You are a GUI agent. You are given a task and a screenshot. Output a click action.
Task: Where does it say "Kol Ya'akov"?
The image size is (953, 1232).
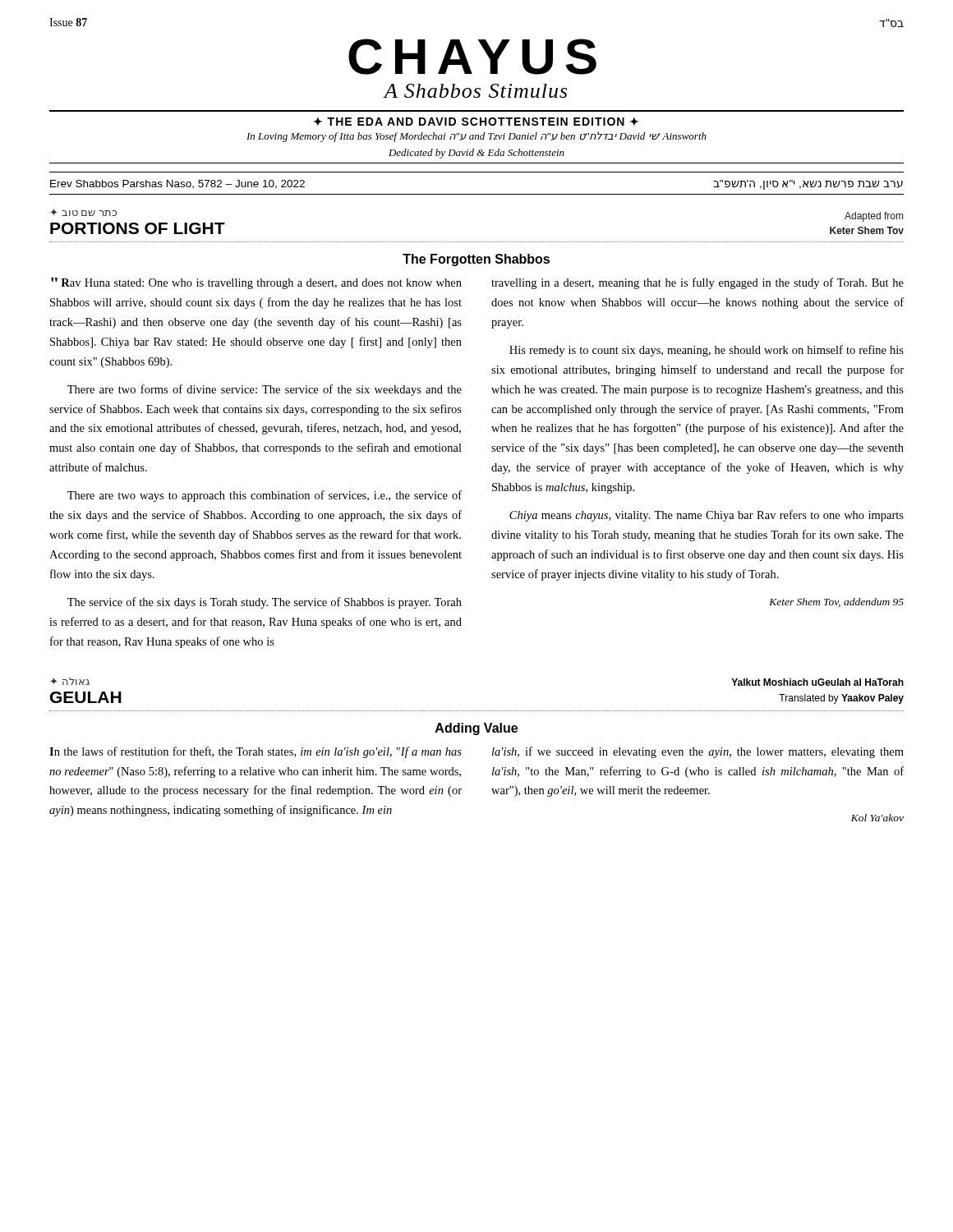pos(877,818)
